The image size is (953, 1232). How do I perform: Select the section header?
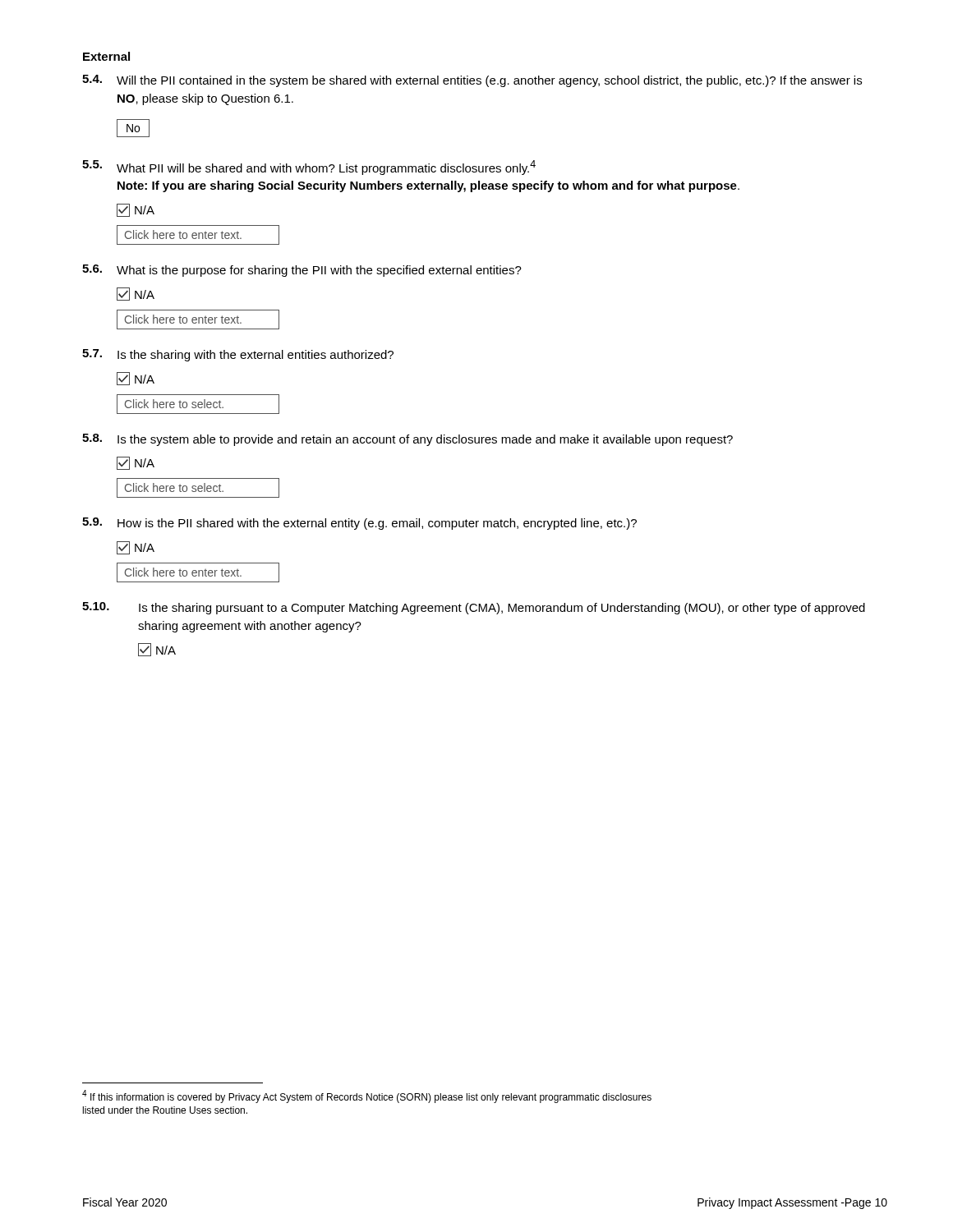tap(106, 56)
